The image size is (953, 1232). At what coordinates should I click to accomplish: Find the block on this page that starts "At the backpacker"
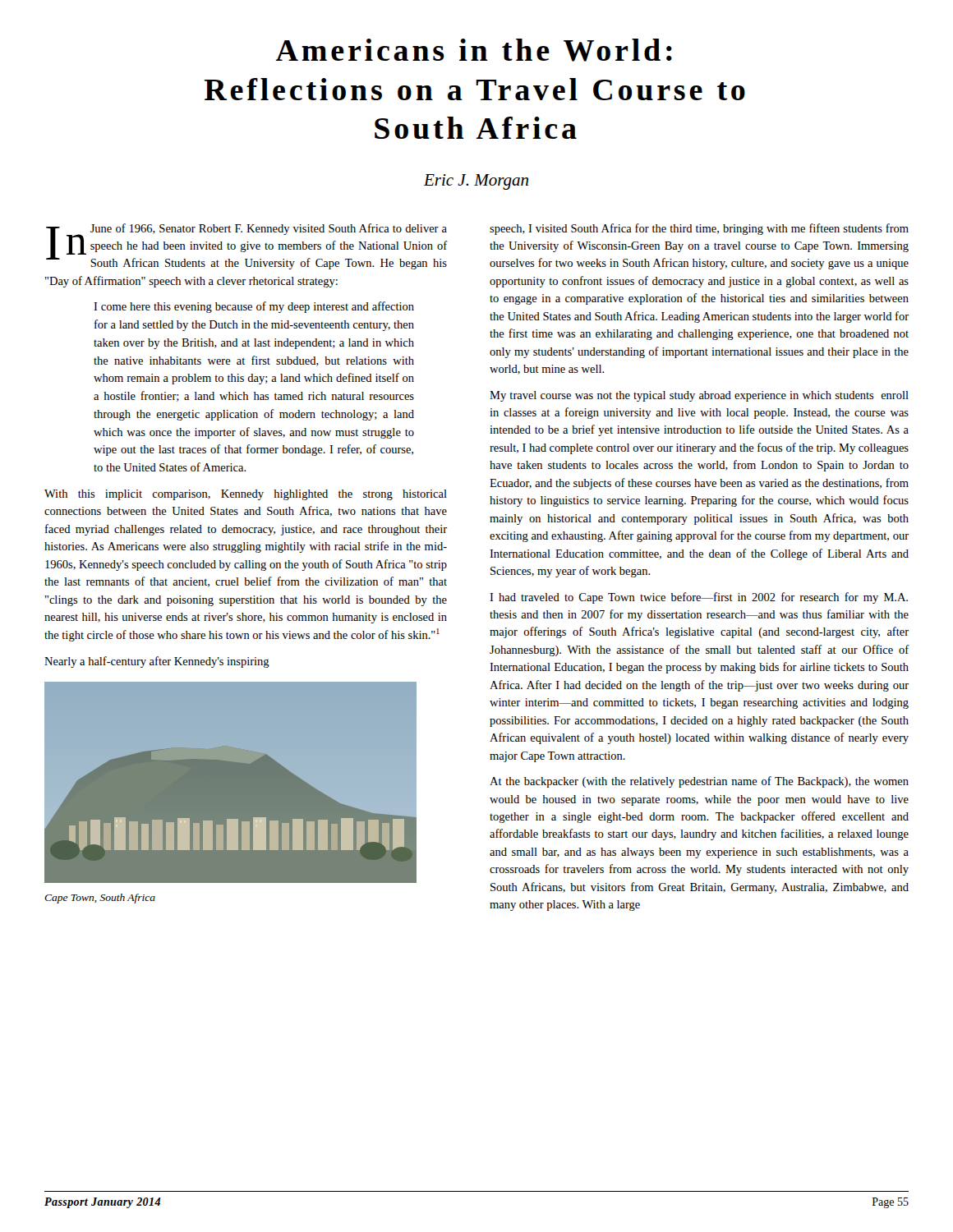click(x=699, y=843)
